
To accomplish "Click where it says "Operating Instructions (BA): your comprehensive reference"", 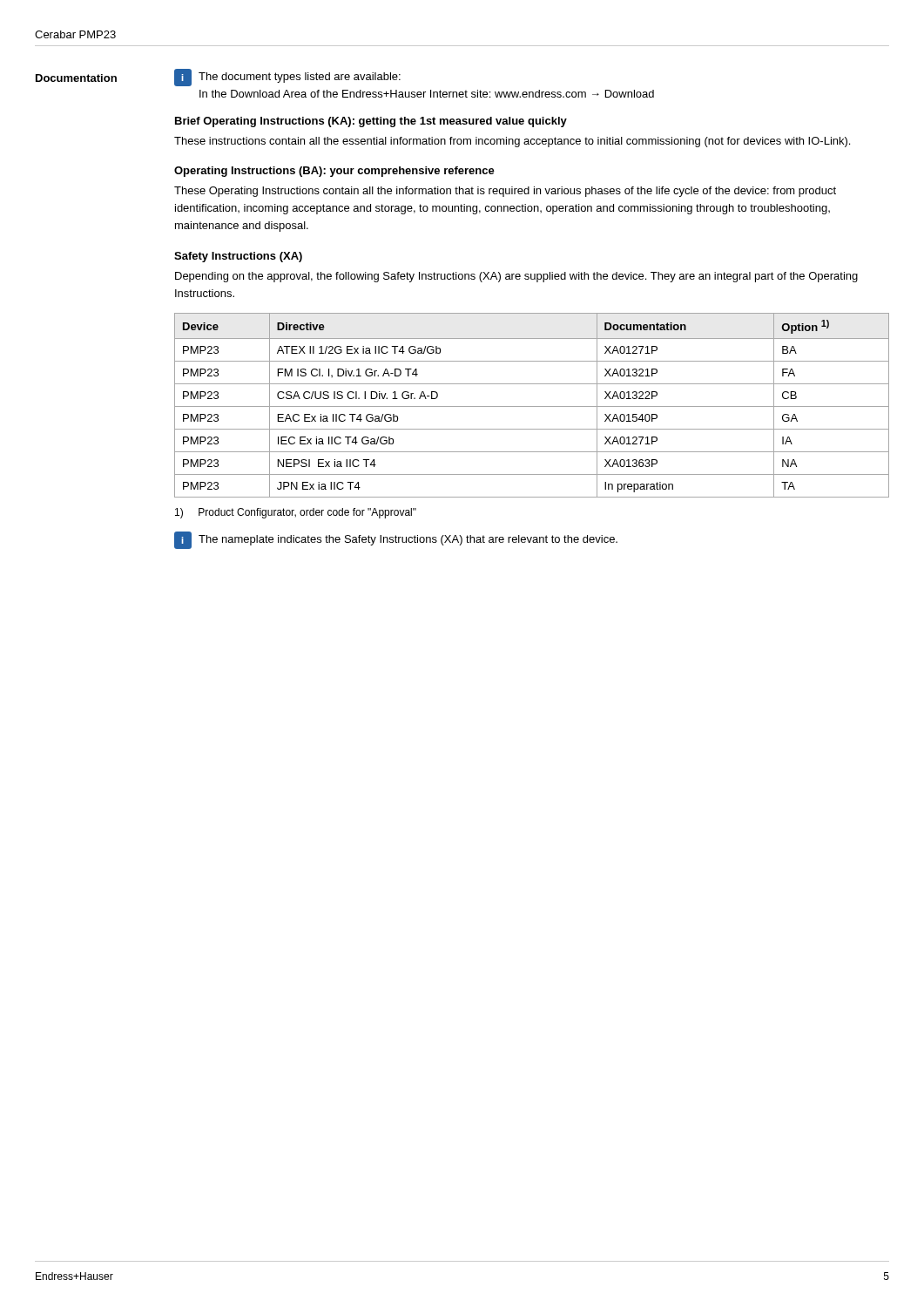I will [x=334, y=170].
